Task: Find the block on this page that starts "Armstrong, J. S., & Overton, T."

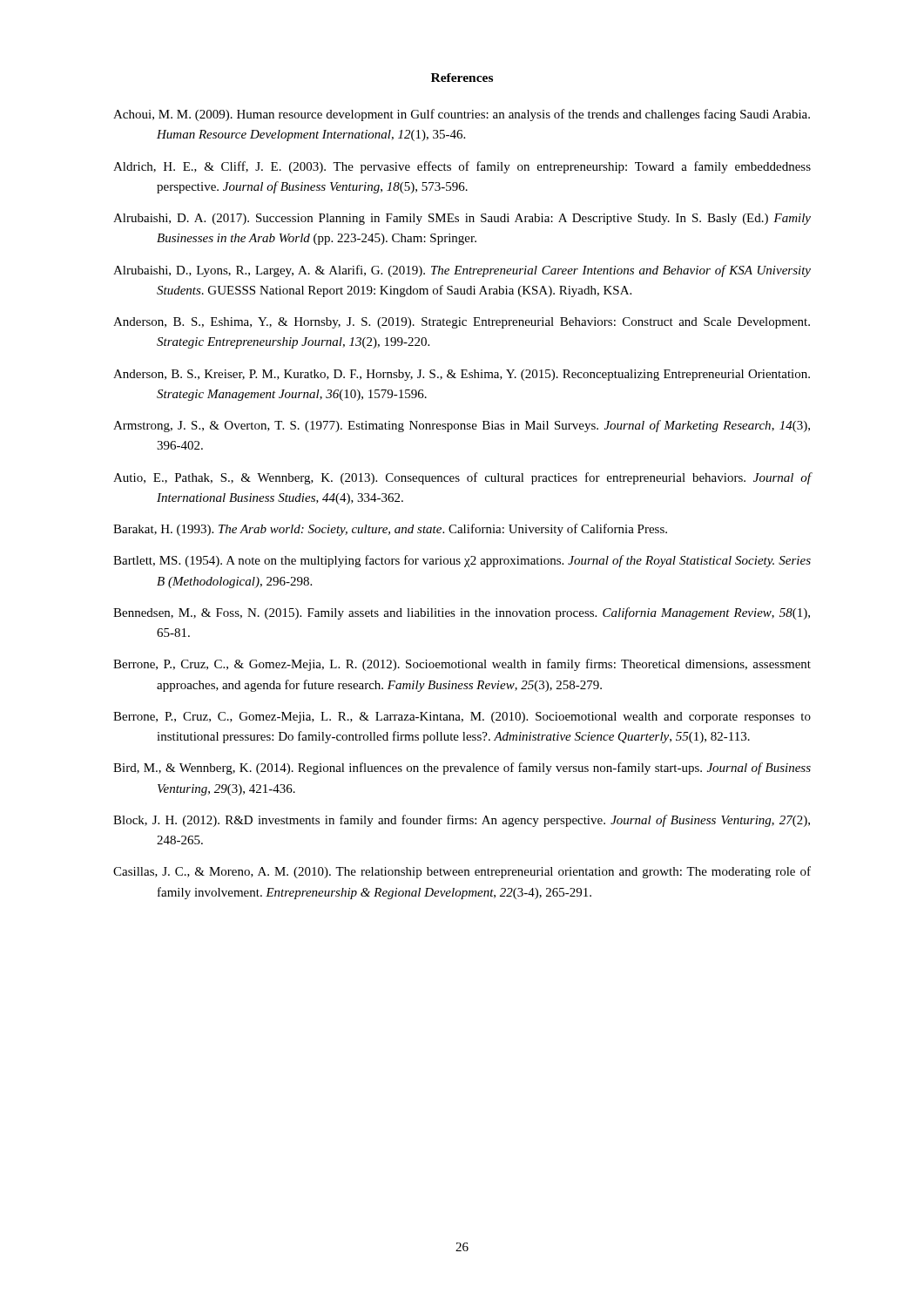Action: tap(462, 435)
